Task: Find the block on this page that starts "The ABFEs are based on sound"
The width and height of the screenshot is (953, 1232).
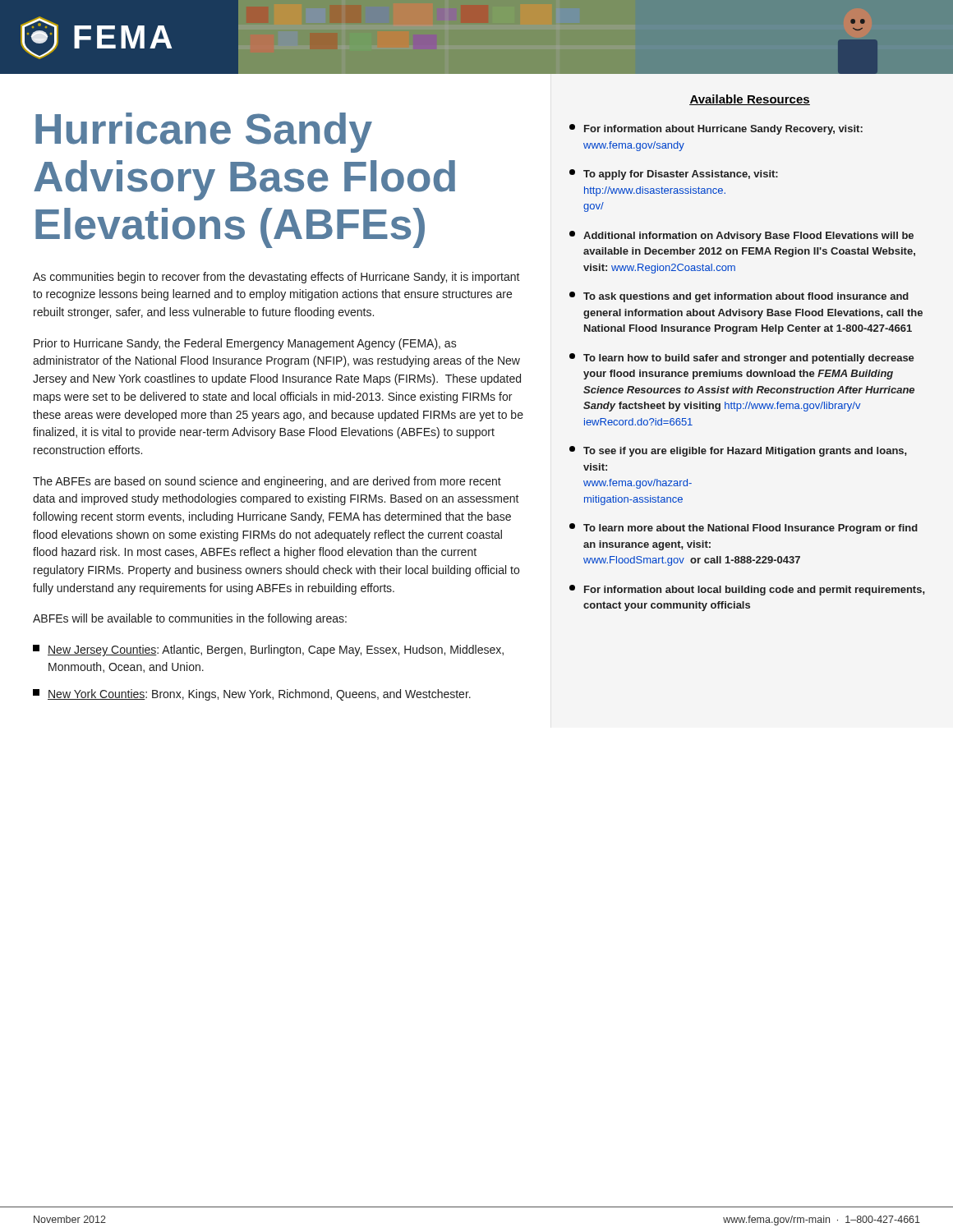Action: pyautogui.click(x=276, y=534)
